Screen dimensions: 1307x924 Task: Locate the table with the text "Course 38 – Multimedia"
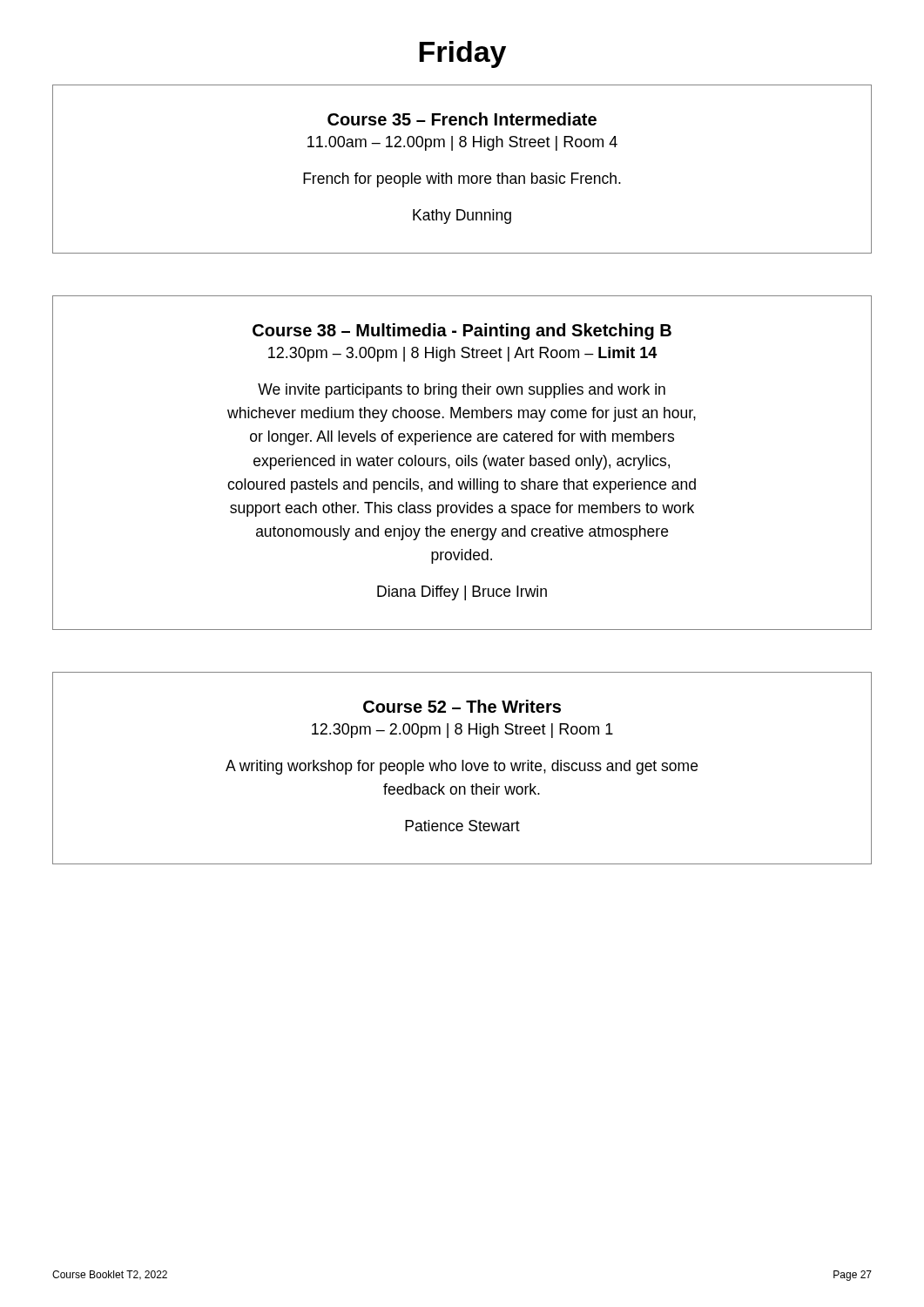(x=462, y=463)
